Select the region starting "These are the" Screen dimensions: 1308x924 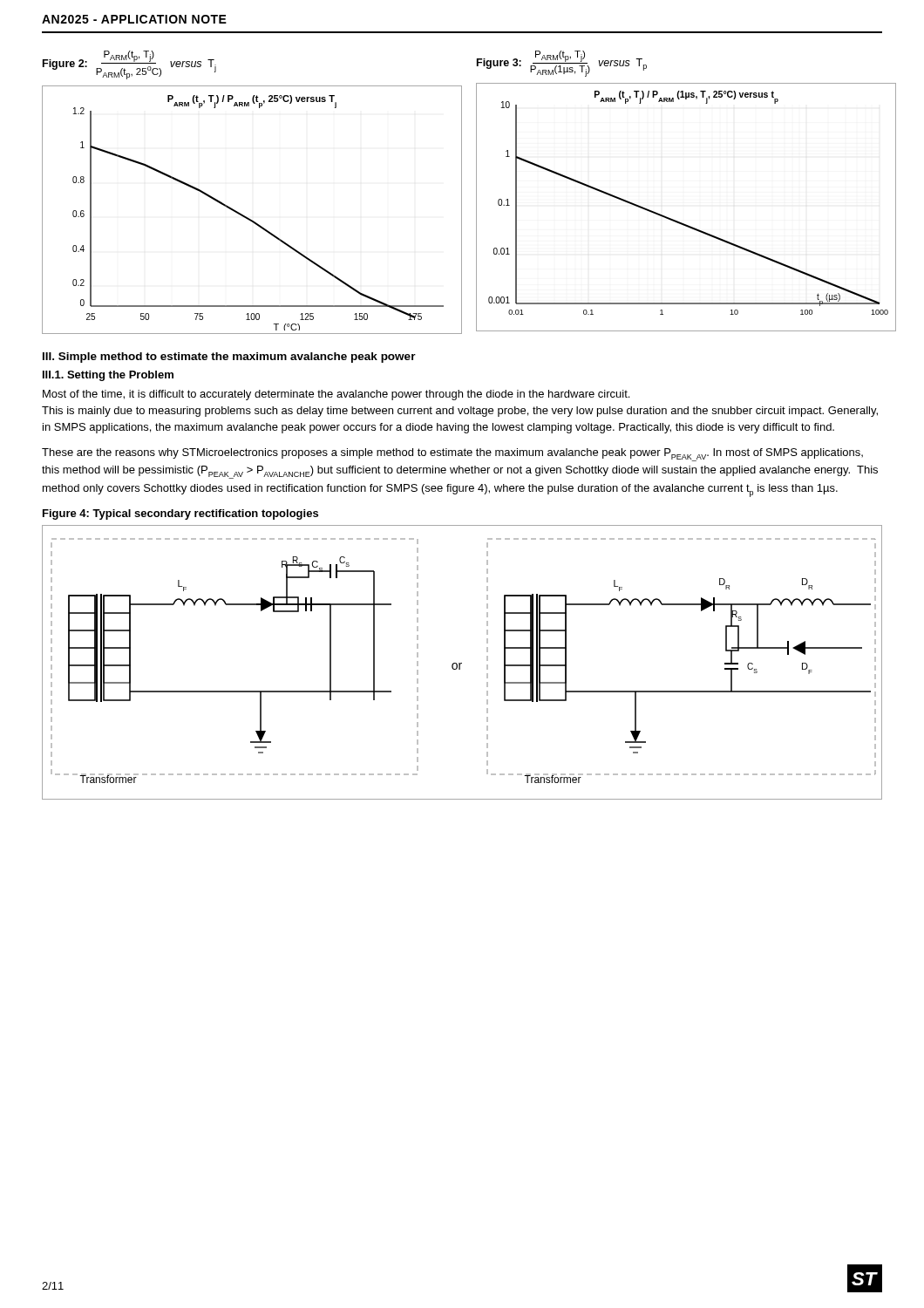pyautogui.click(x=460, y=471)
